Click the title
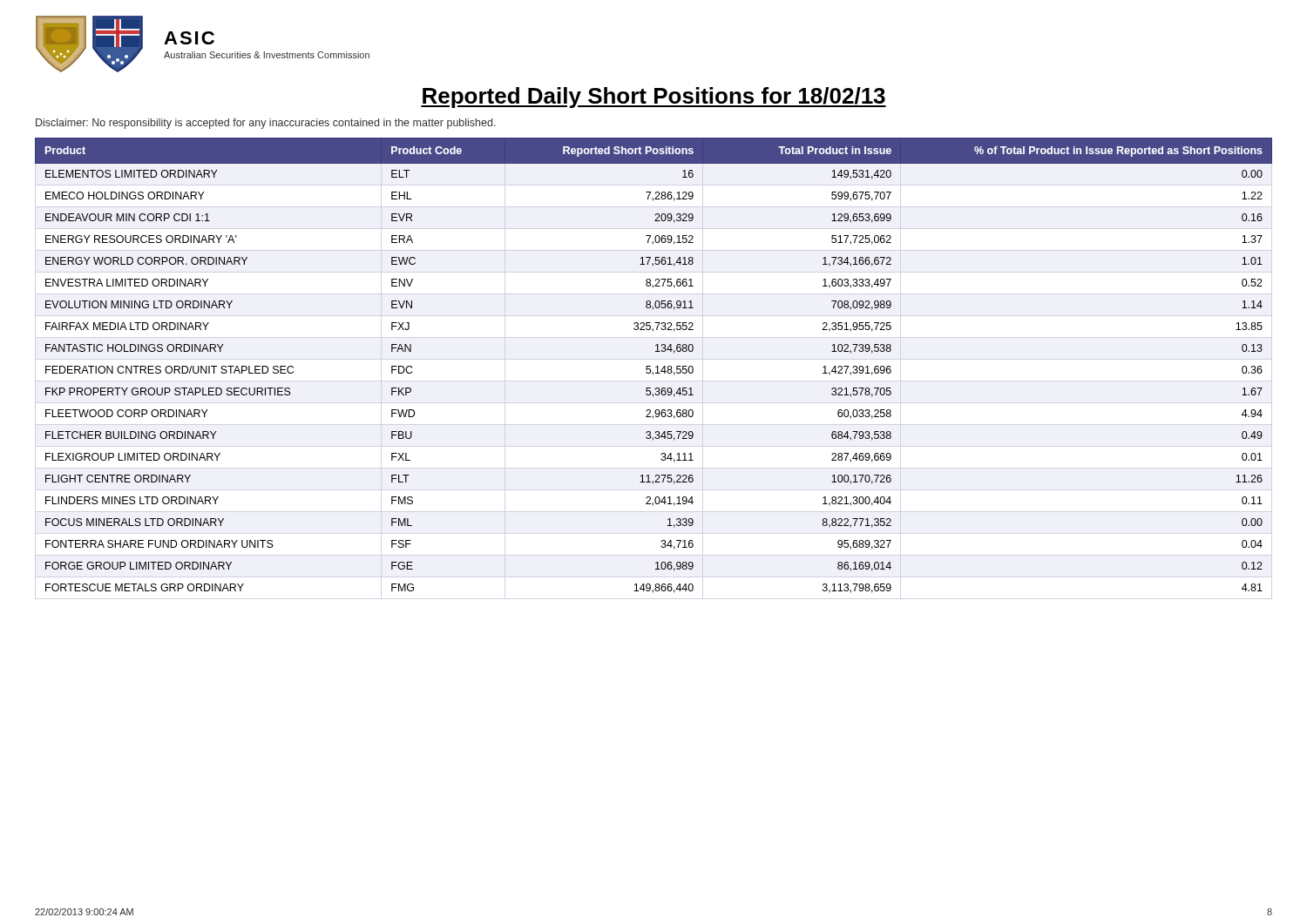The image size is (1307, 924). coord(654,96)
